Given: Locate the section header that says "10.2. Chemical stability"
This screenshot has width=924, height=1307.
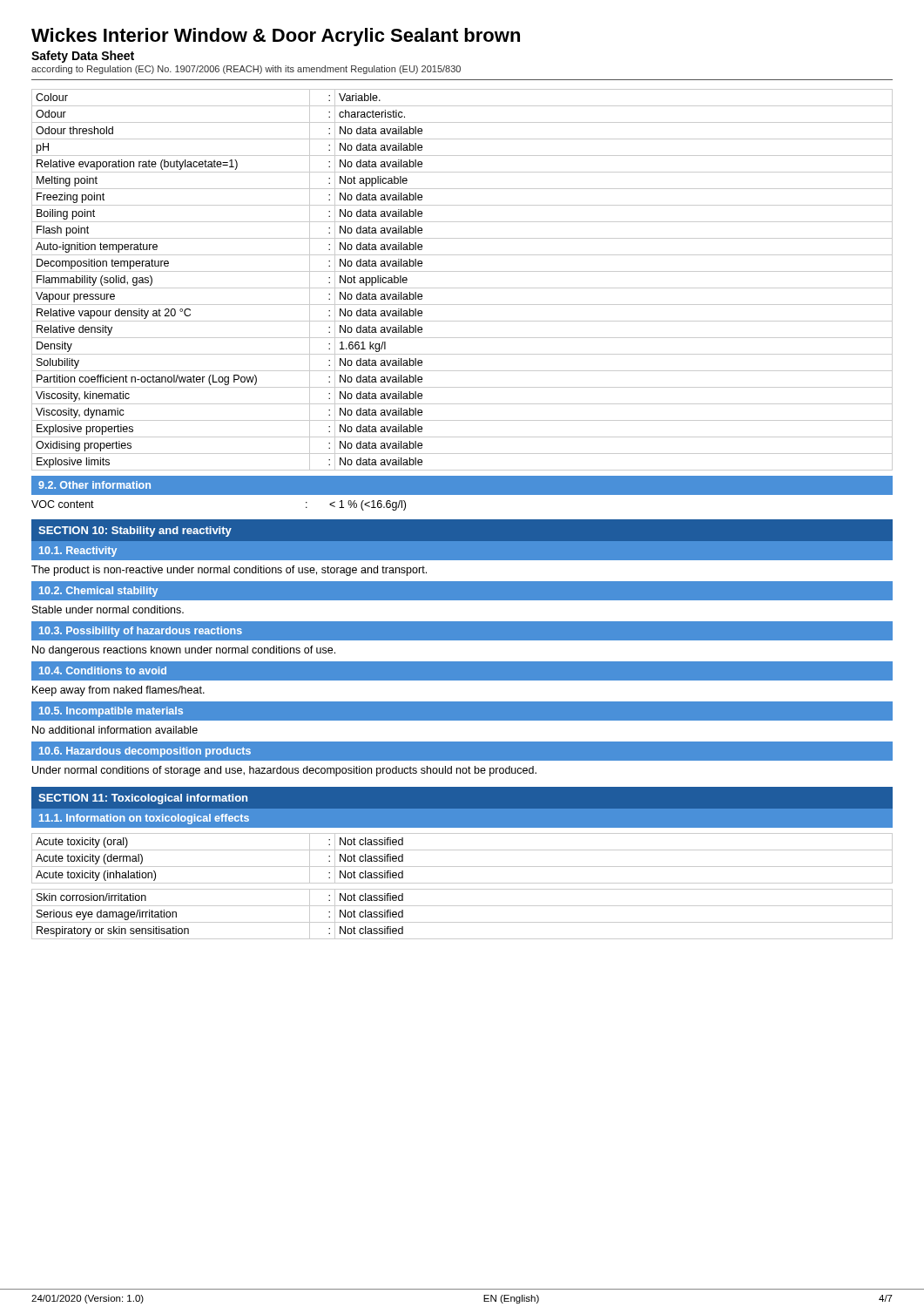Looking at the screenshot, I should tap(98, 591).
